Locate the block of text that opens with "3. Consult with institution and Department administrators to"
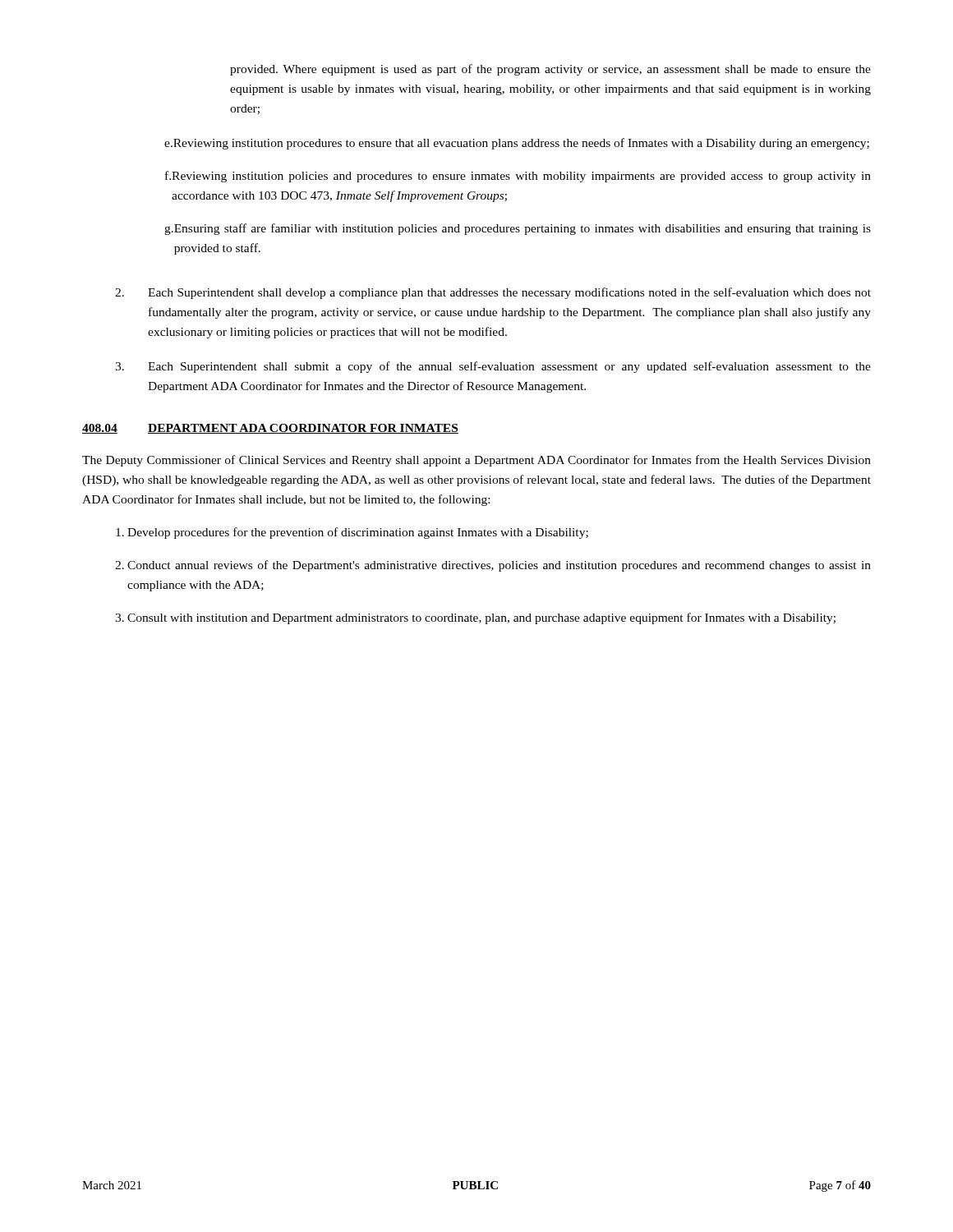The height and width of the screenshot is (1232, 953). point(476,618)
